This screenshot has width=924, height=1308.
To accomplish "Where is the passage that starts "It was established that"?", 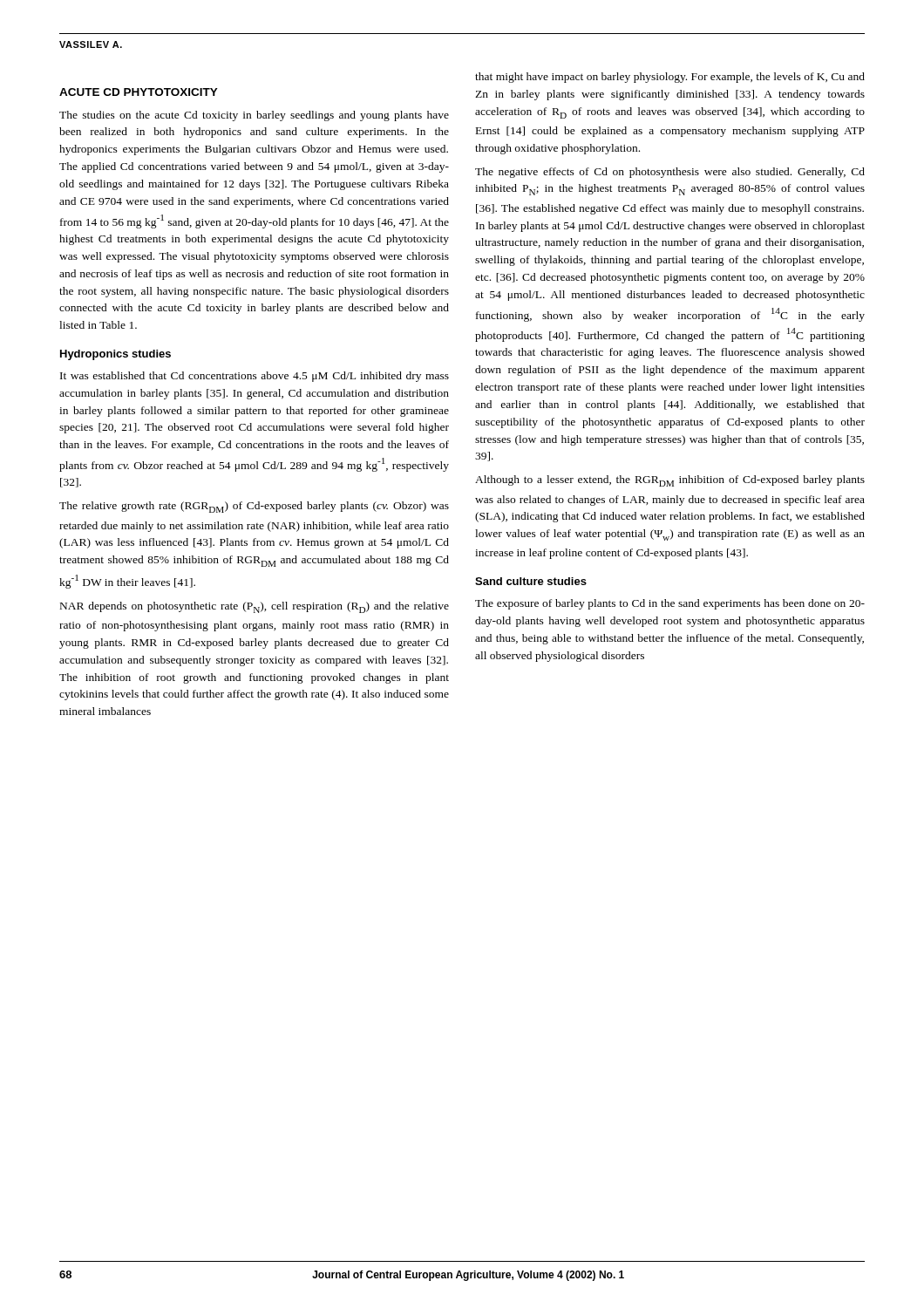I will pos(254,429).
